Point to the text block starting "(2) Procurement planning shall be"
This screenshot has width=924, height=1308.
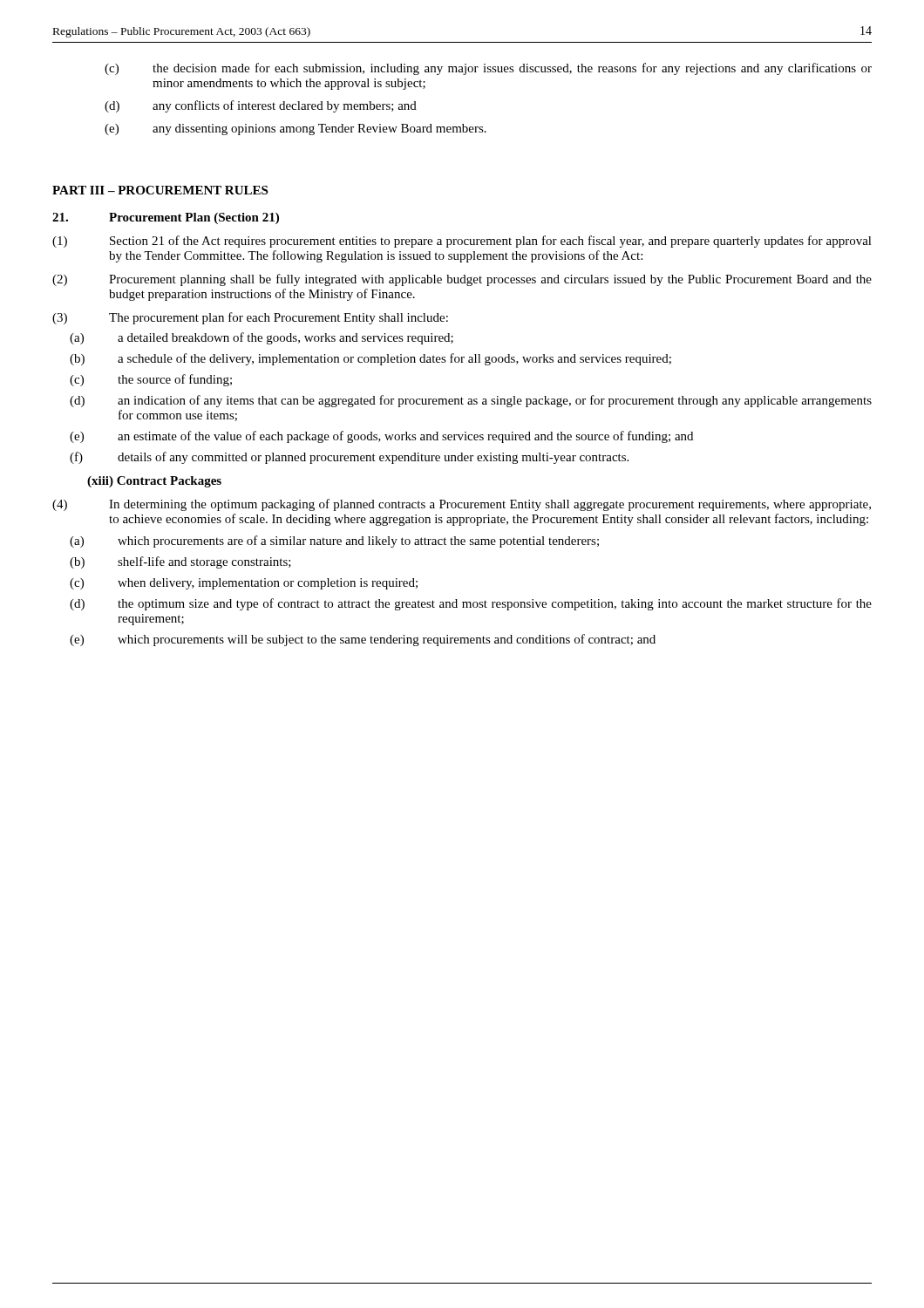pyautogui.click(x=462, y=287)
